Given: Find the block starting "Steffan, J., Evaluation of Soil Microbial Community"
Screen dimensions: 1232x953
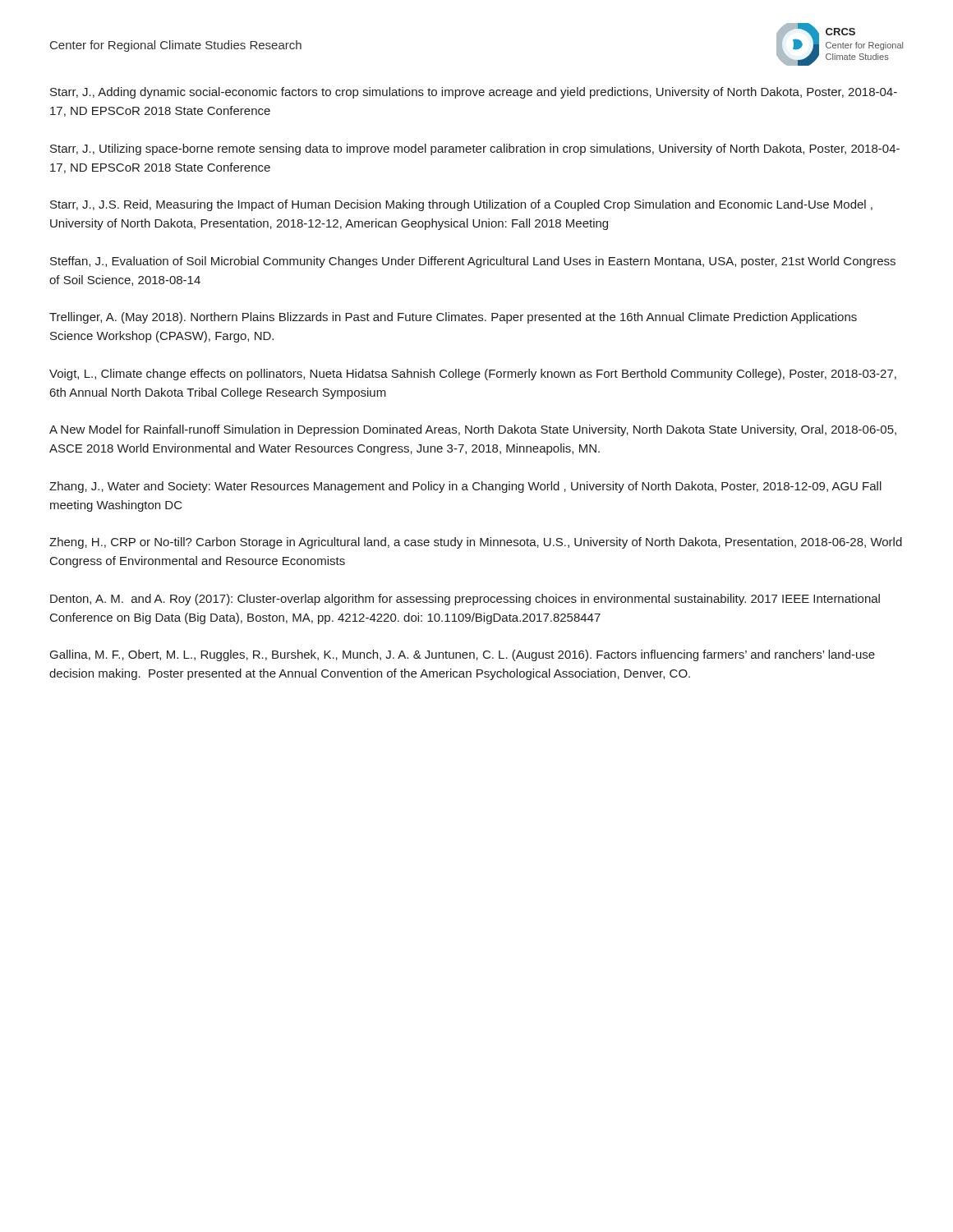Looking at the screenshot, I should (473, 270).
